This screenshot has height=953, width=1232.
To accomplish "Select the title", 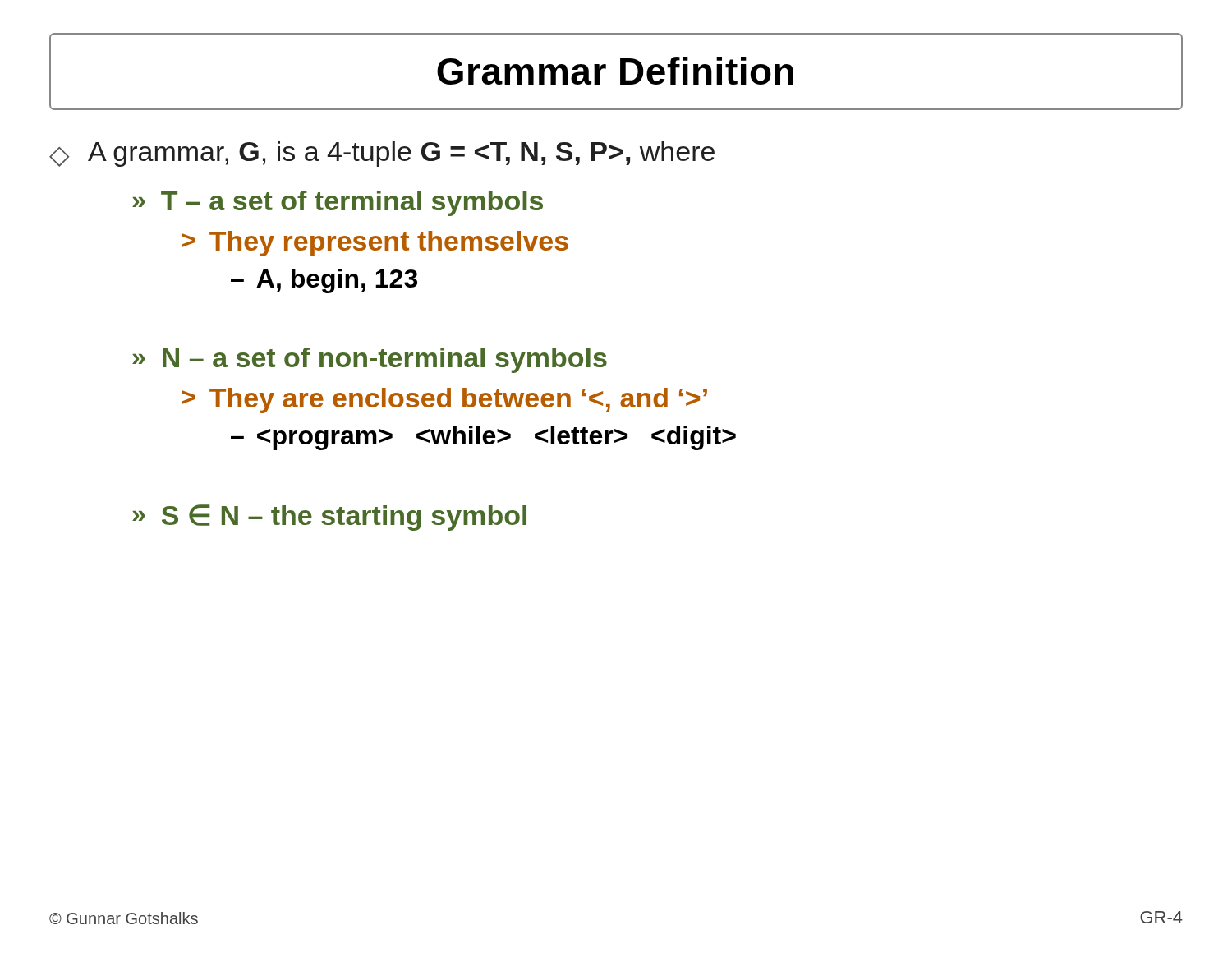I will [x=616, y=71].
